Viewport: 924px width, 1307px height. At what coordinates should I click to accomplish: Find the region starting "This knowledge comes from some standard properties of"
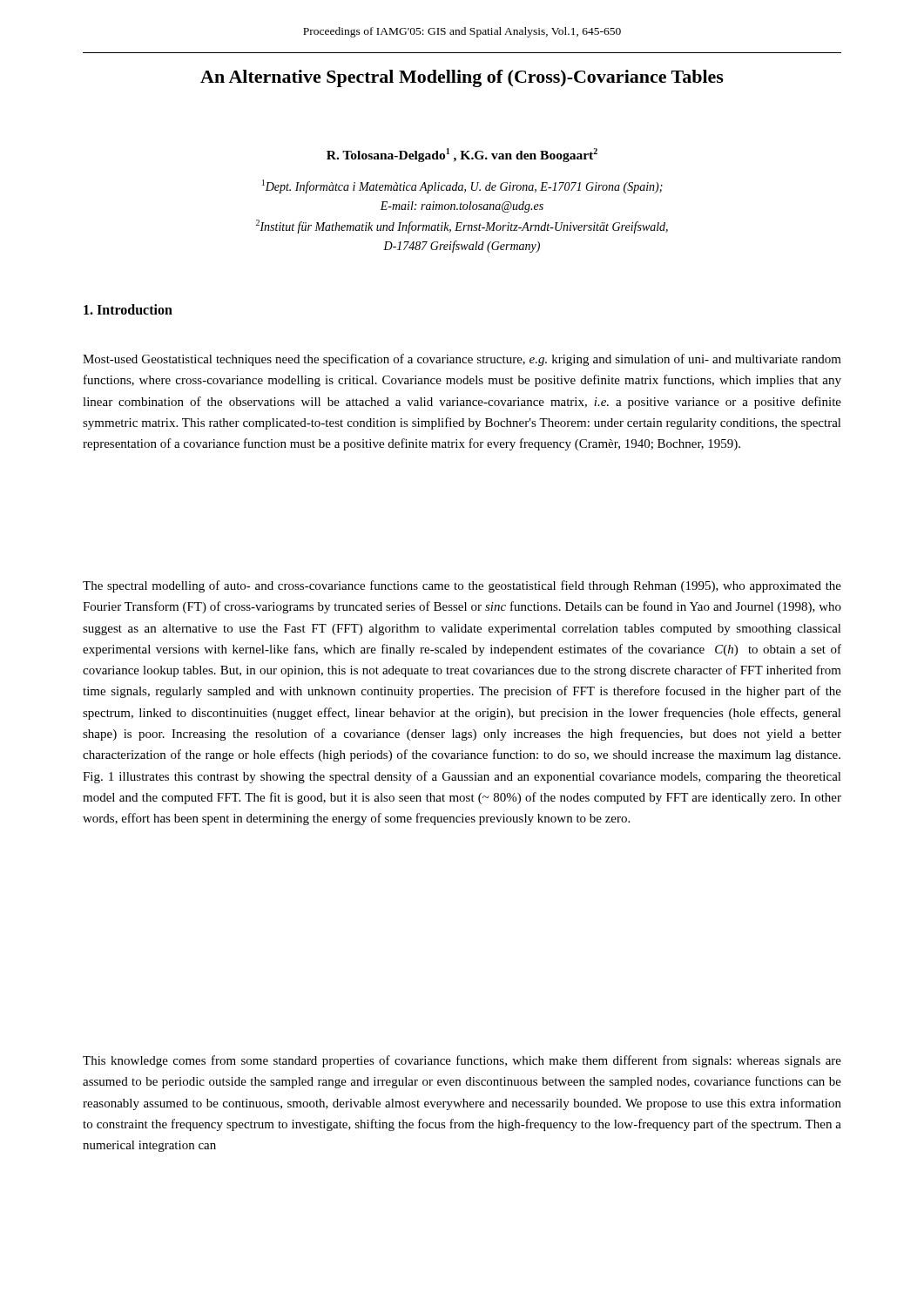point(462,1103)
